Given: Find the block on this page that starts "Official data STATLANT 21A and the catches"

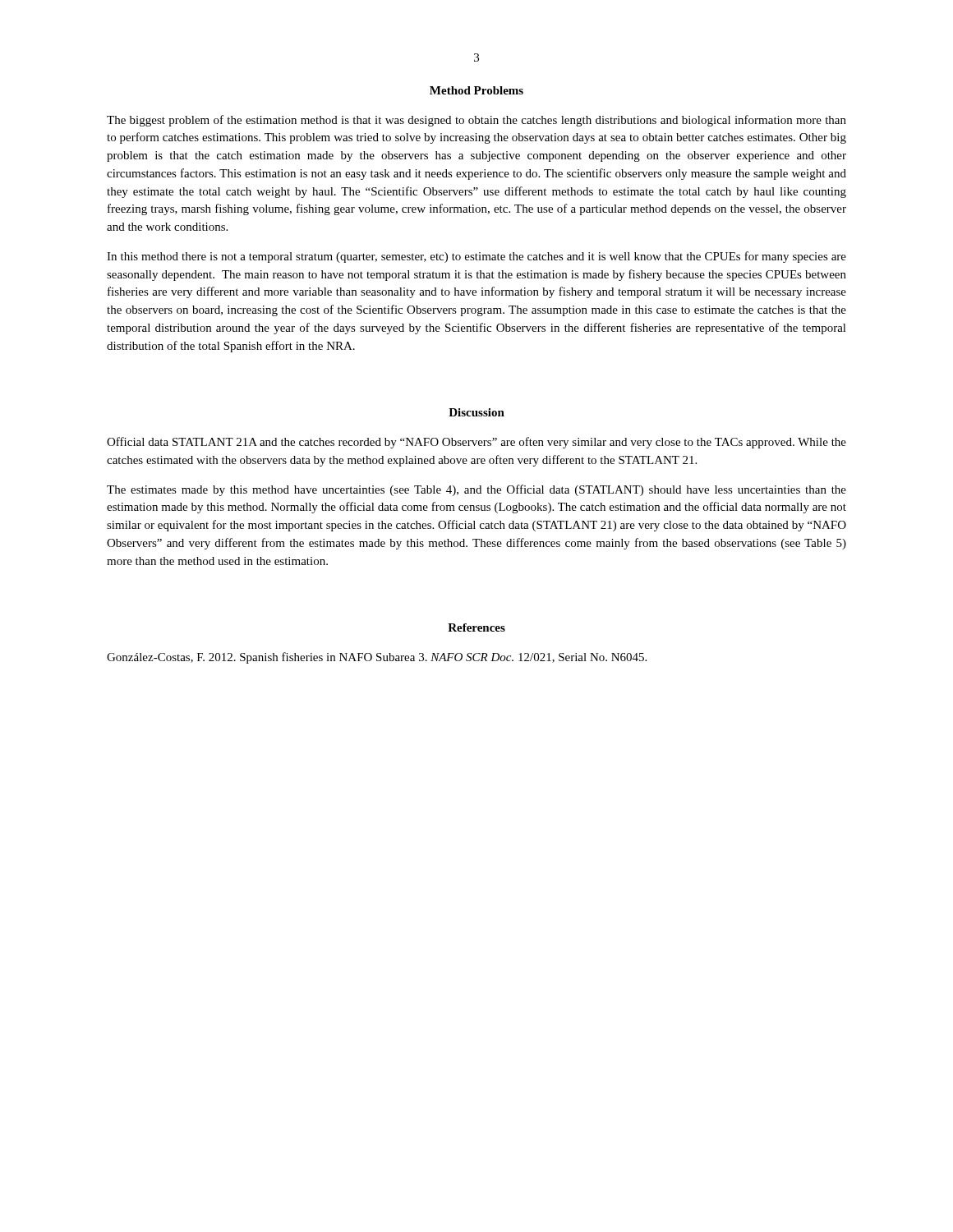Looking at the screenshot, I should [476, 451].
